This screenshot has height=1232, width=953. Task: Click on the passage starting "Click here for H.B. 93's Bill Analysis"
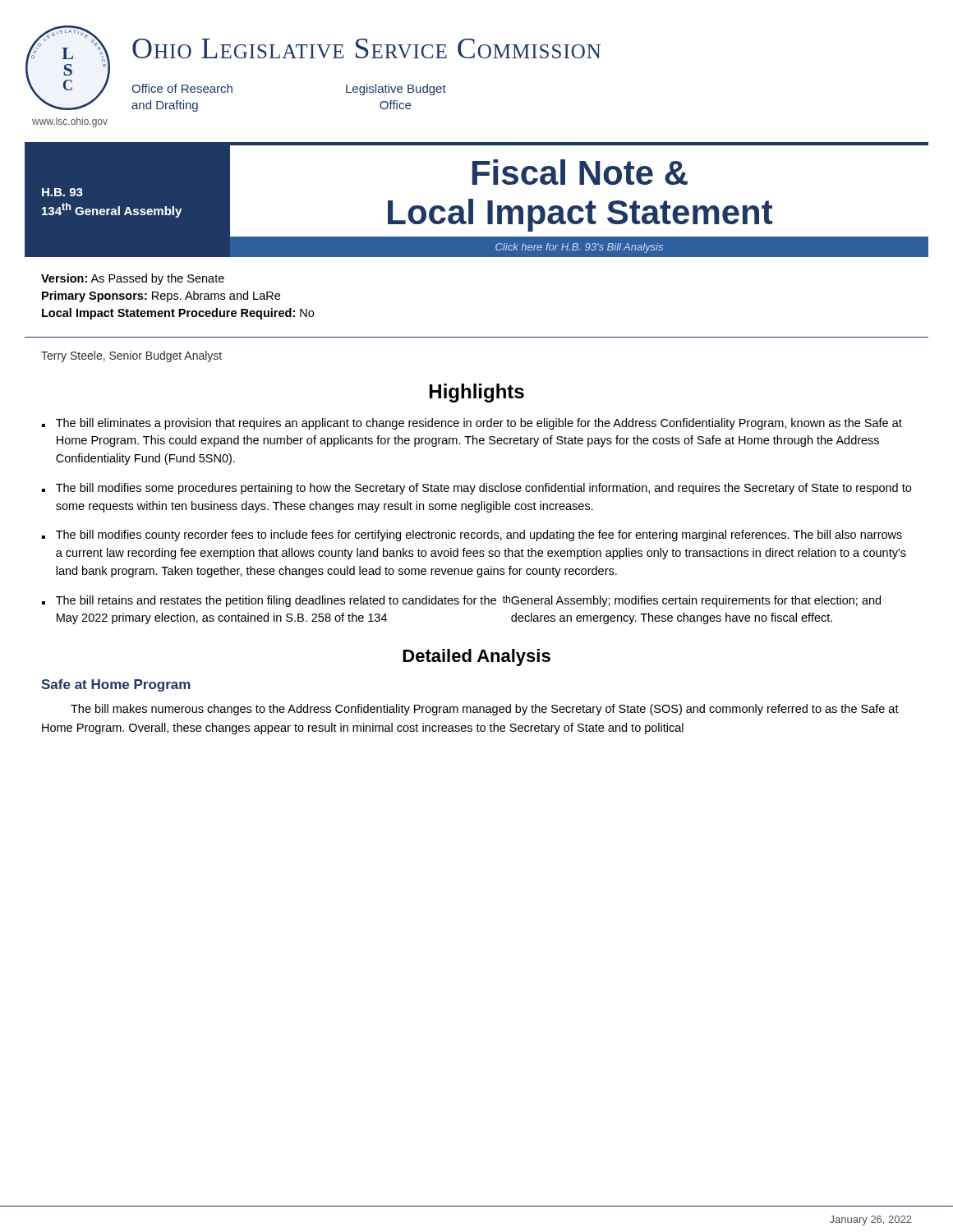[579, 247]
